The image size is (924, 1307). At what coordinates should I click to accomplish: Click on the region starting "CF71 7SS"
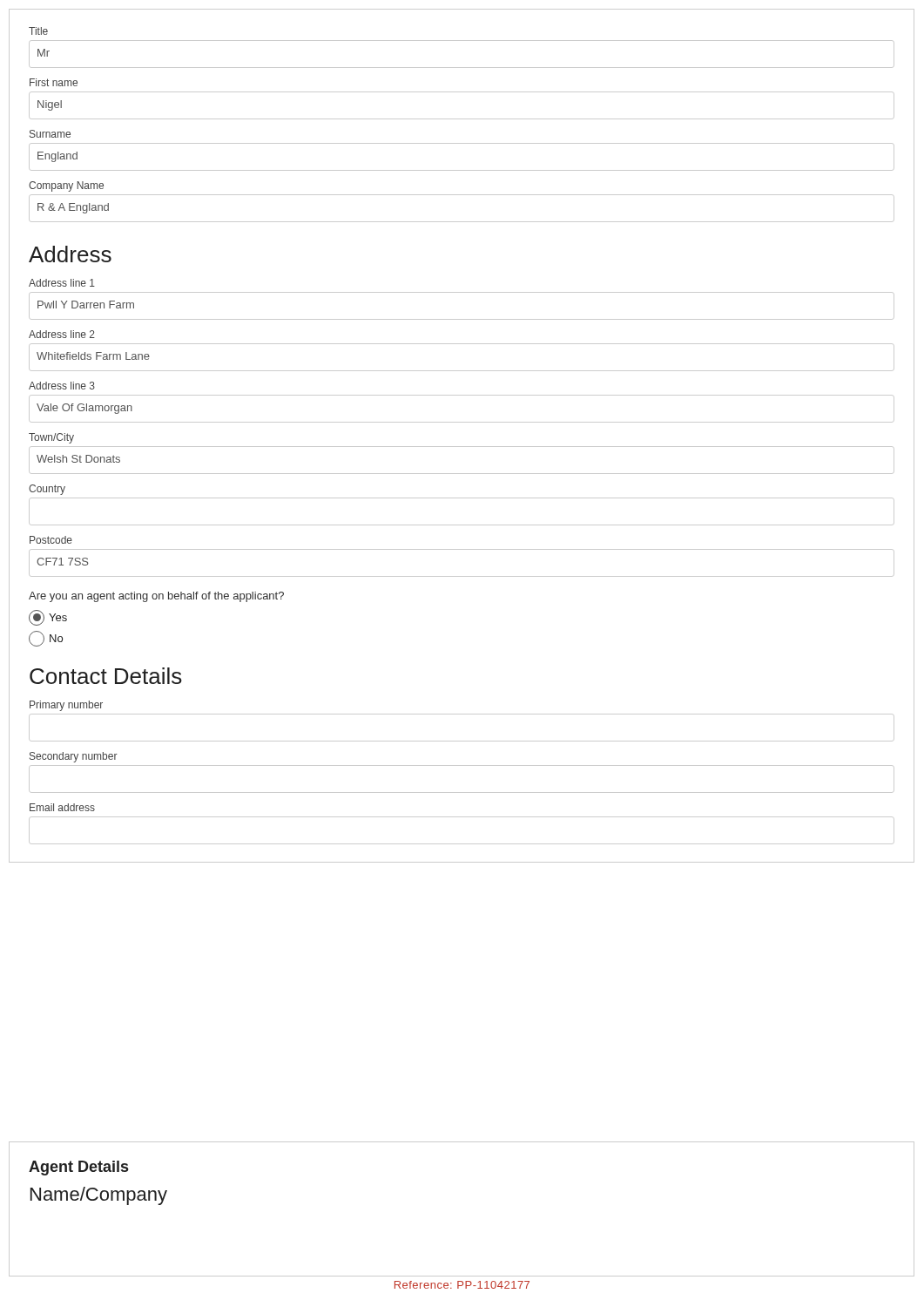click(x=63, y=562)
